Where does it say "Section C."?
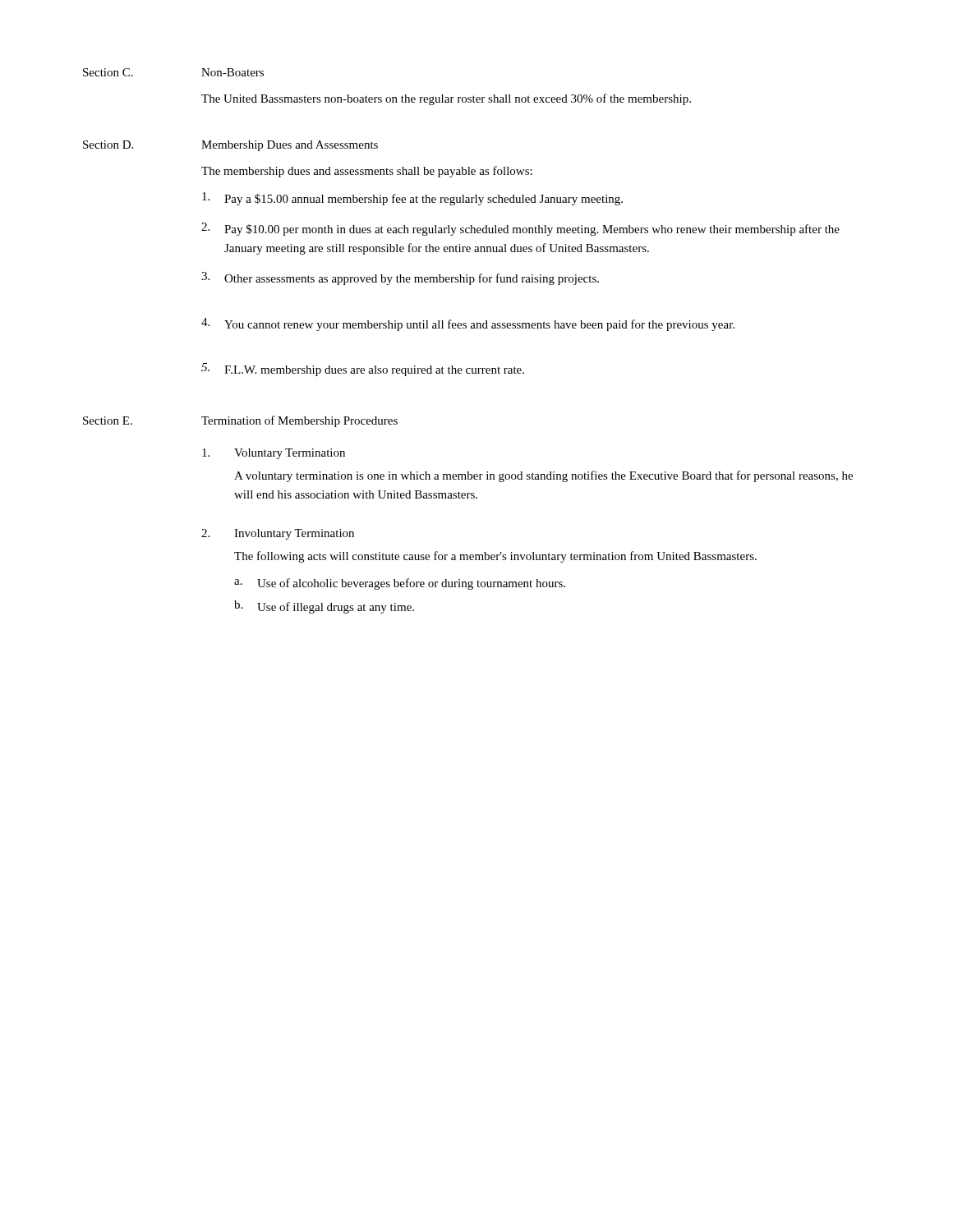Viewport: 953px width, 1232px height. 108,72
